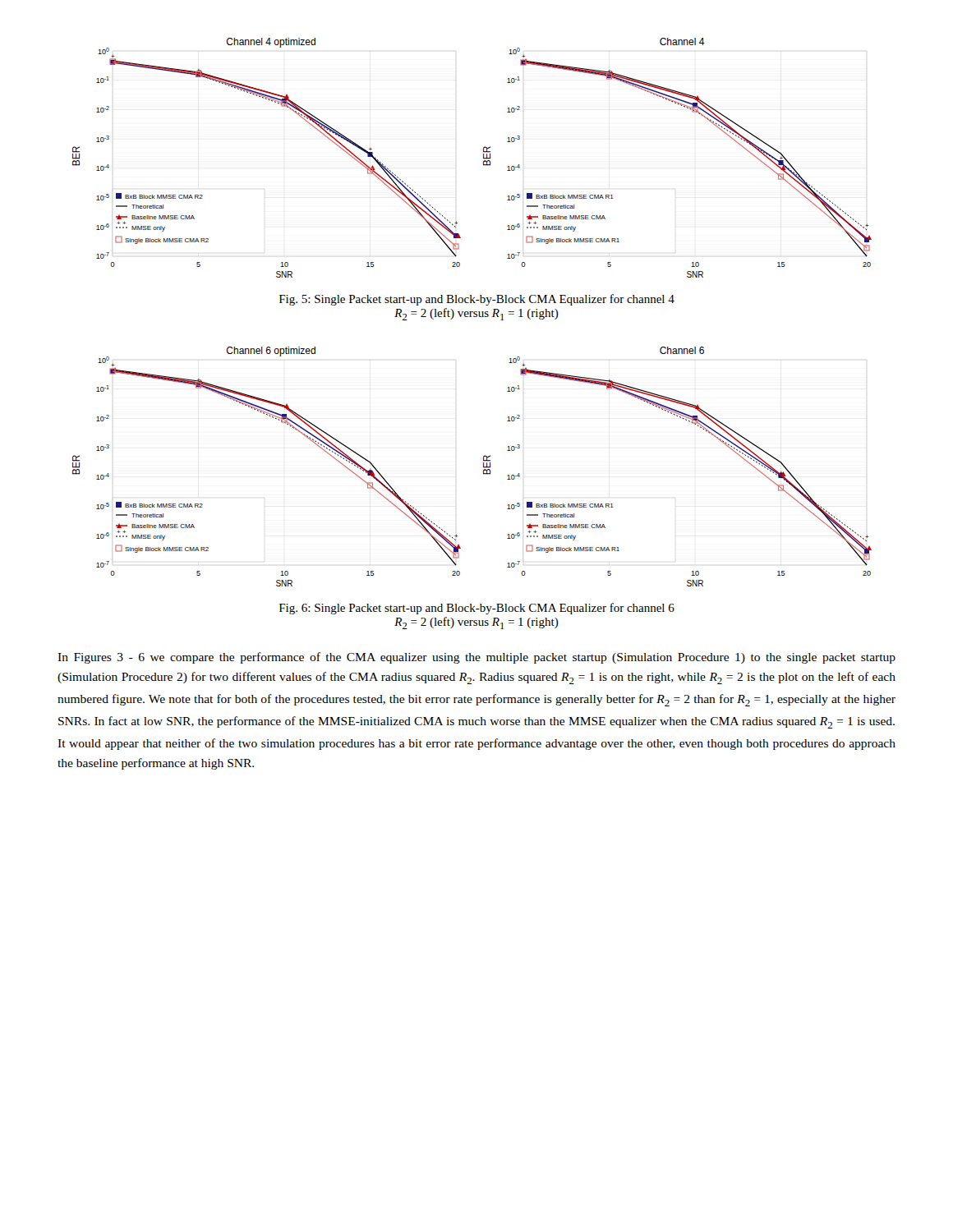The image size is (953, 1232).
Task: Click on the caption that says "Fig. 5: Single Packet start-up and"
Action: click(x=476, y=308)
